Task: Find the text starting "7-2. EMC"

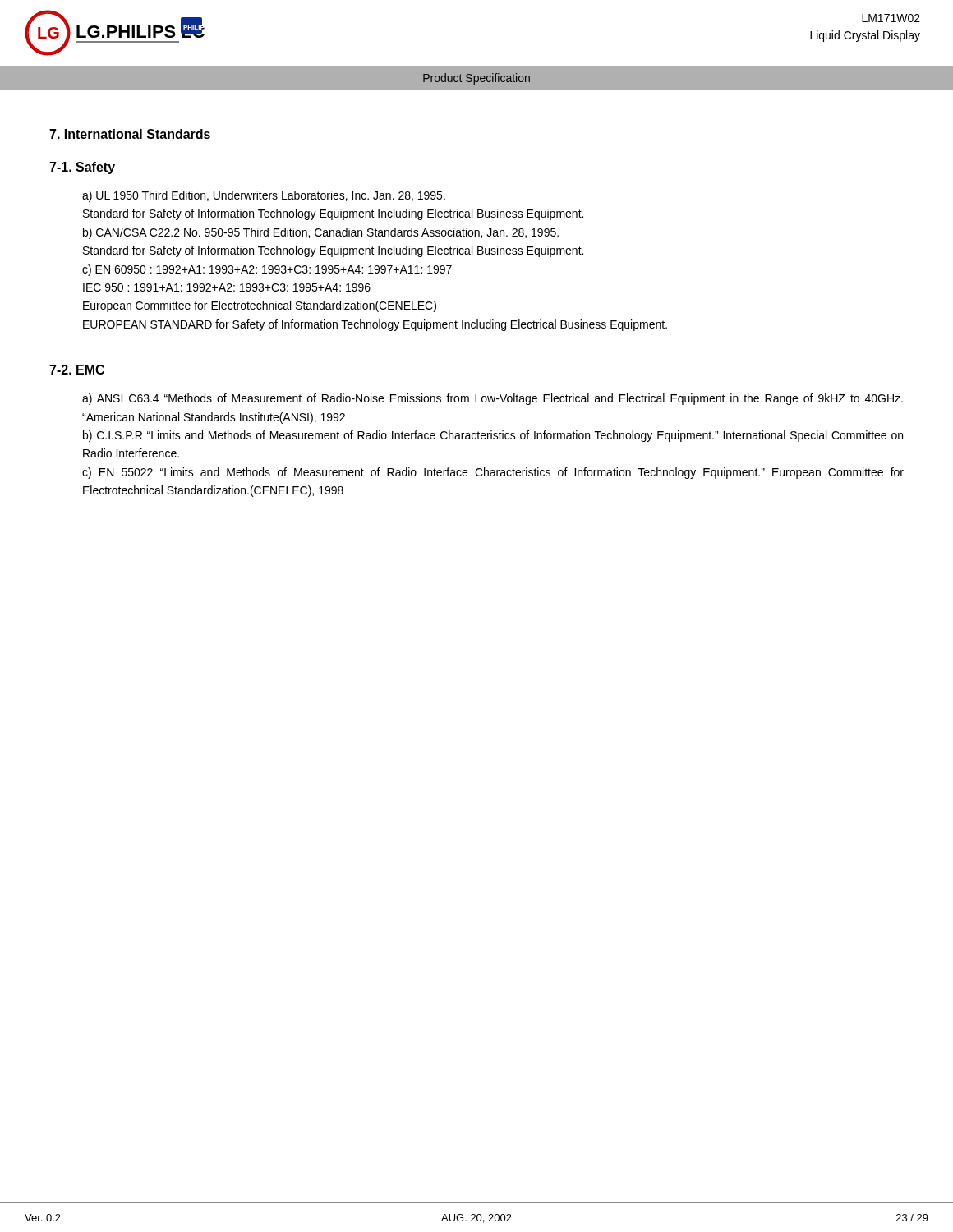Action: coord(77,370)
